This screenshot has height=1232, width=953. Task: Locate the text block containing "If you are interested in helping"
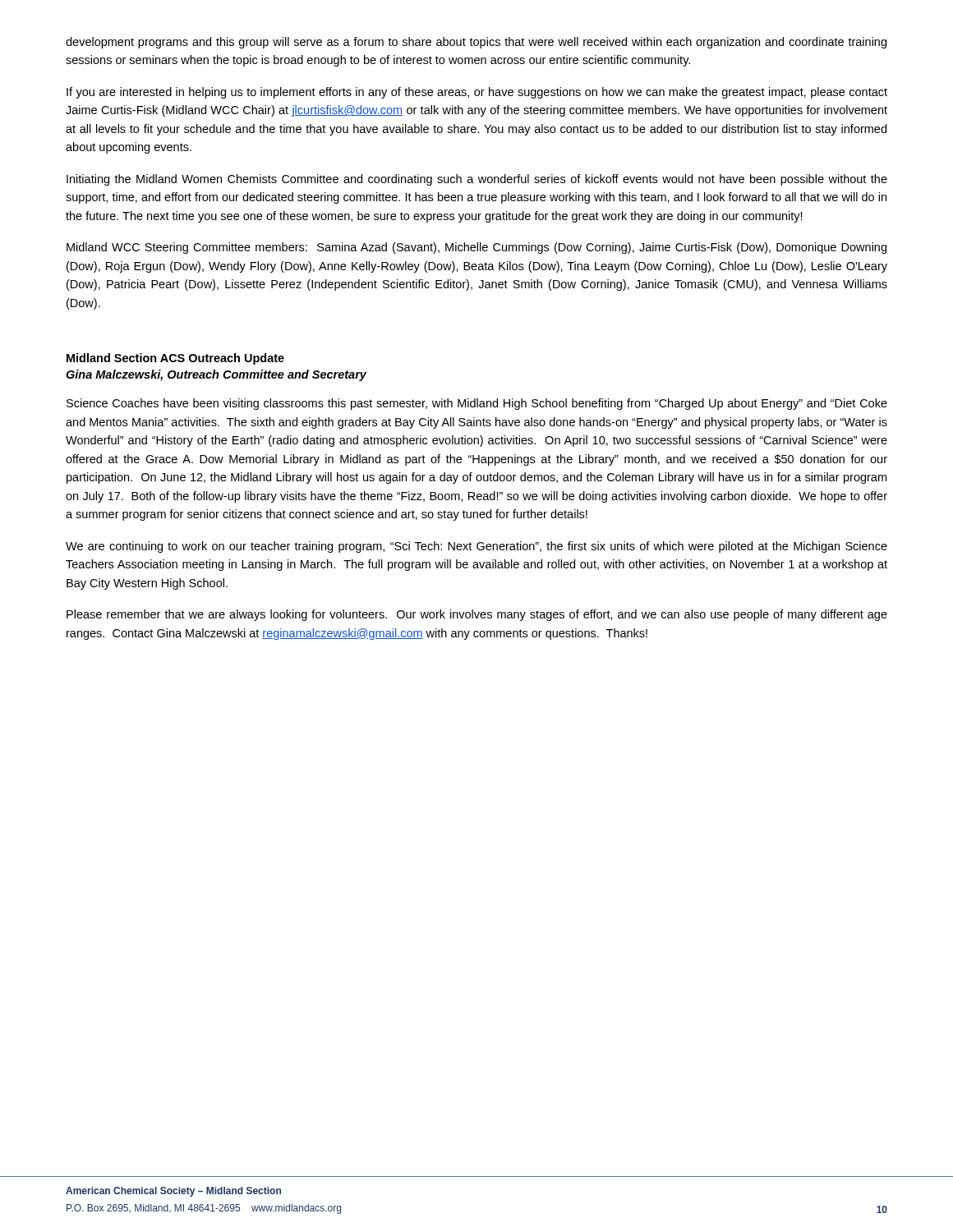pyautogui.click(x=476, y=120)
